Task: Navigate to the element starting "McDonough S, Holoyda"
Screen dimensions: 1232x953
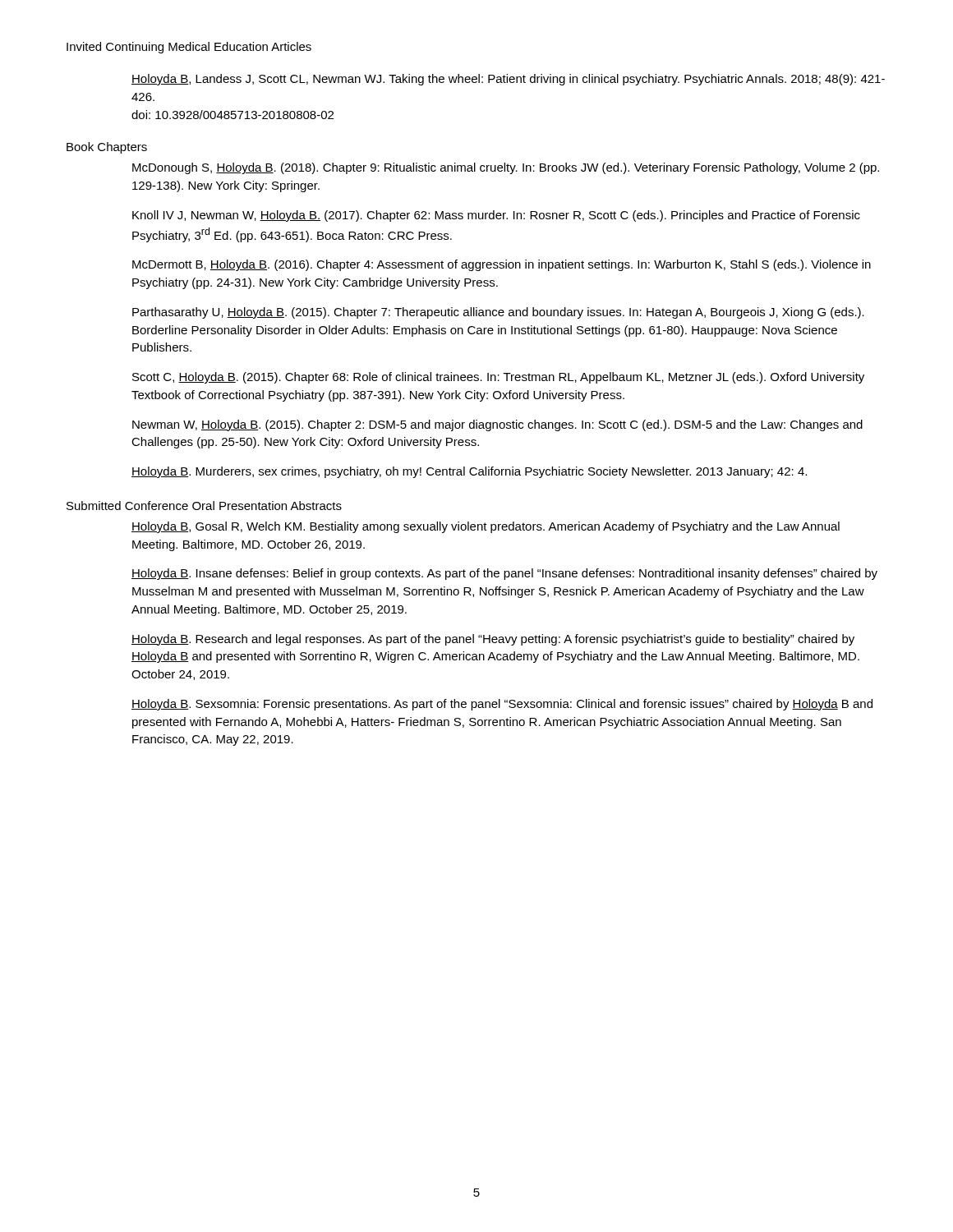Action: (506, 176)
